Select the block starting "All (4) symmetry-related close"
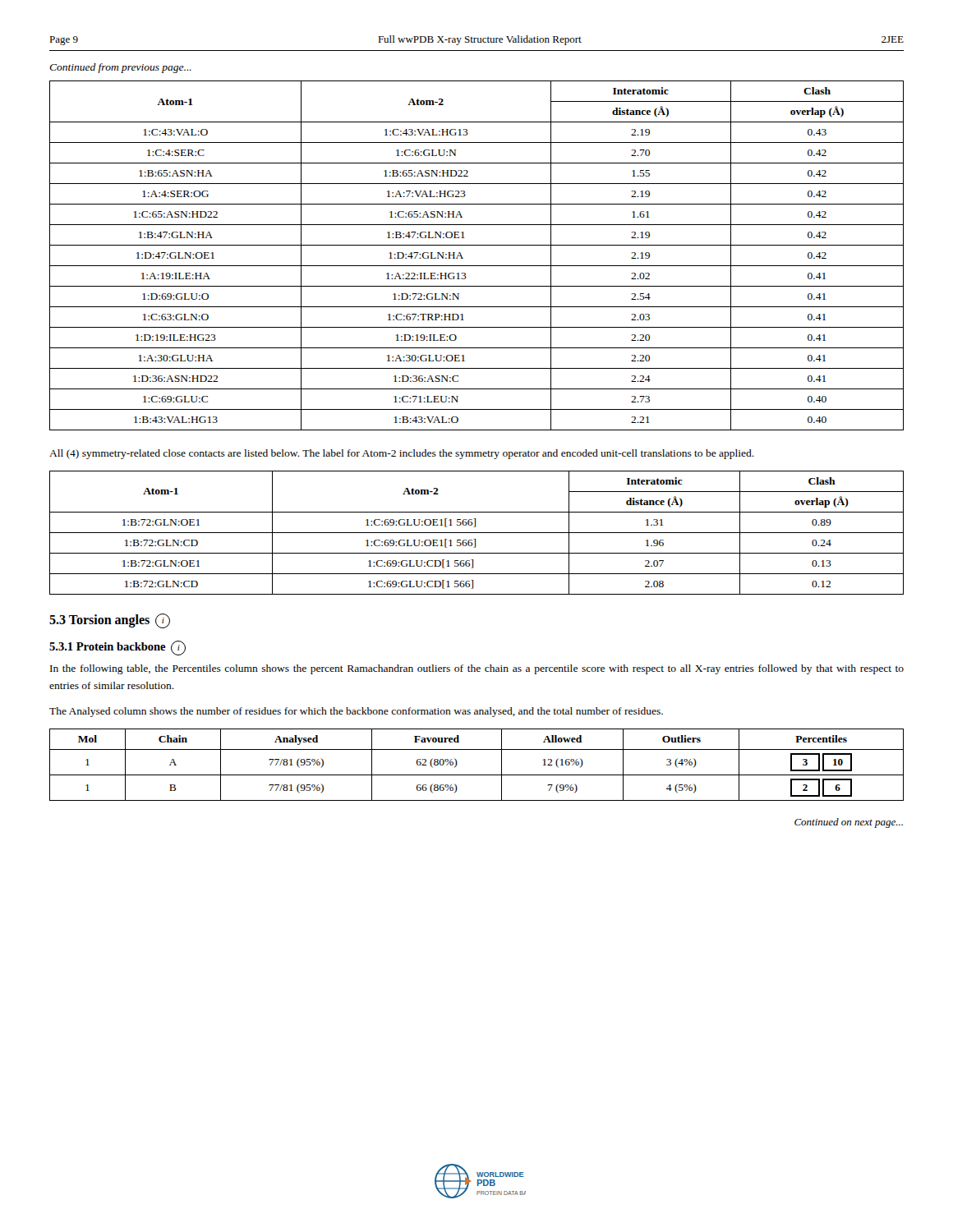The image size is (953, 1232). [x=402, y=453]
